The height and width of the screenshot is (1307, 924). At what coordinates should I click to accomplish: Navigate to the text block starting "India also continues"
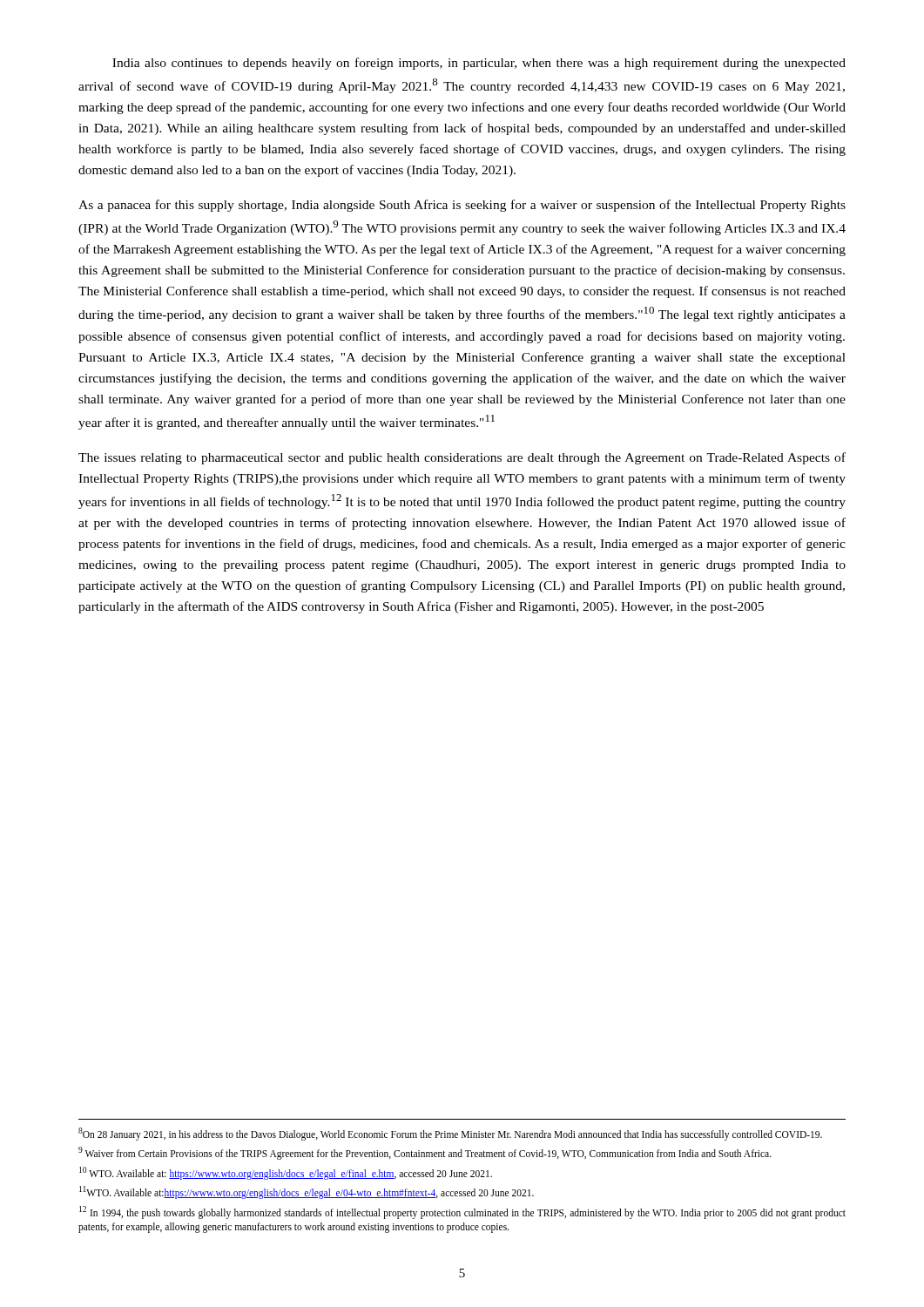[x=462, y=116]
